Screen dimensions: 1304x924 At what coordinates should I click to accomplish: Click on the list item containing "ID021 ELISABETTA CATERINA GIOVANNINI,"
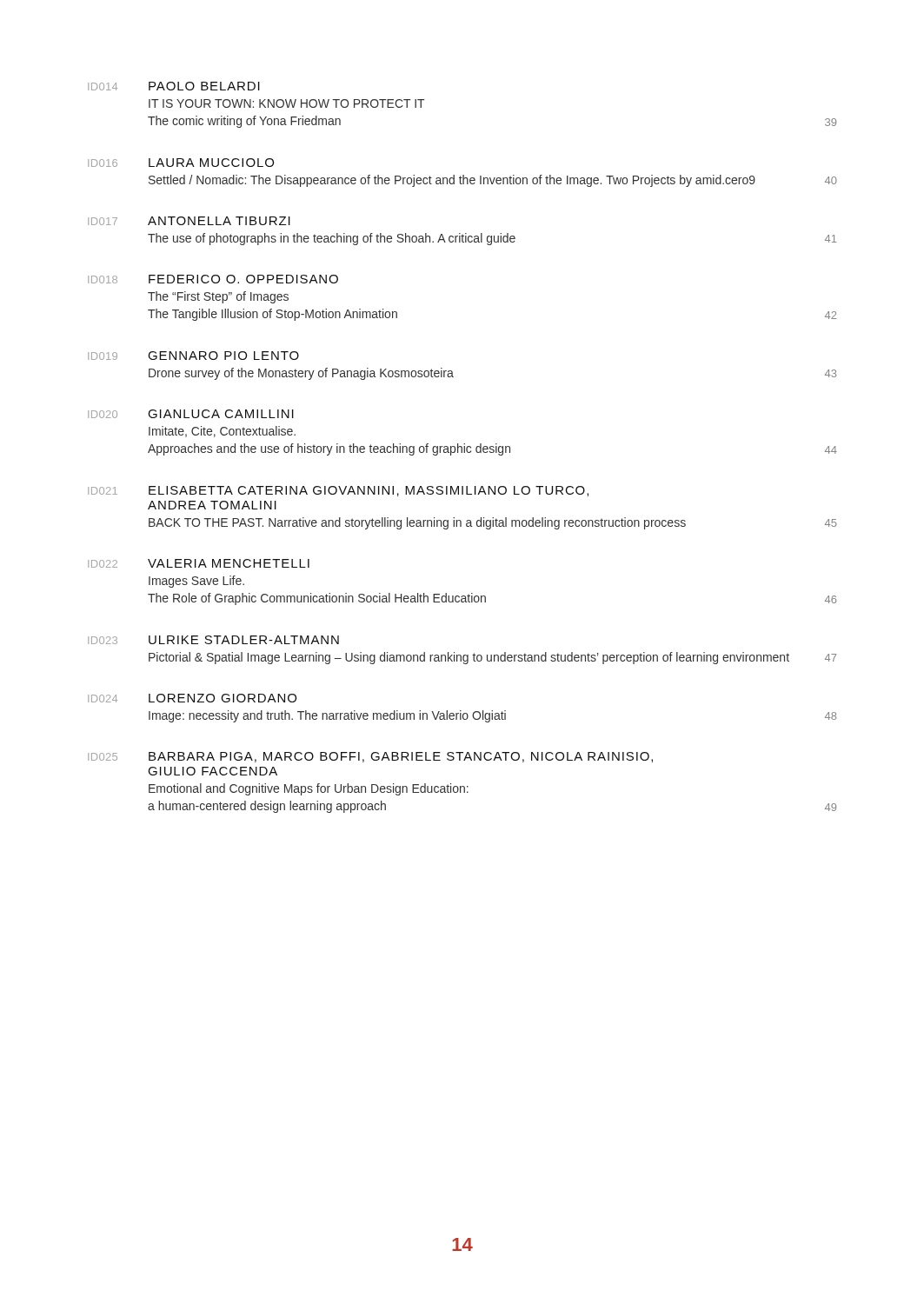pyautogui.click(x=338, y=491)
